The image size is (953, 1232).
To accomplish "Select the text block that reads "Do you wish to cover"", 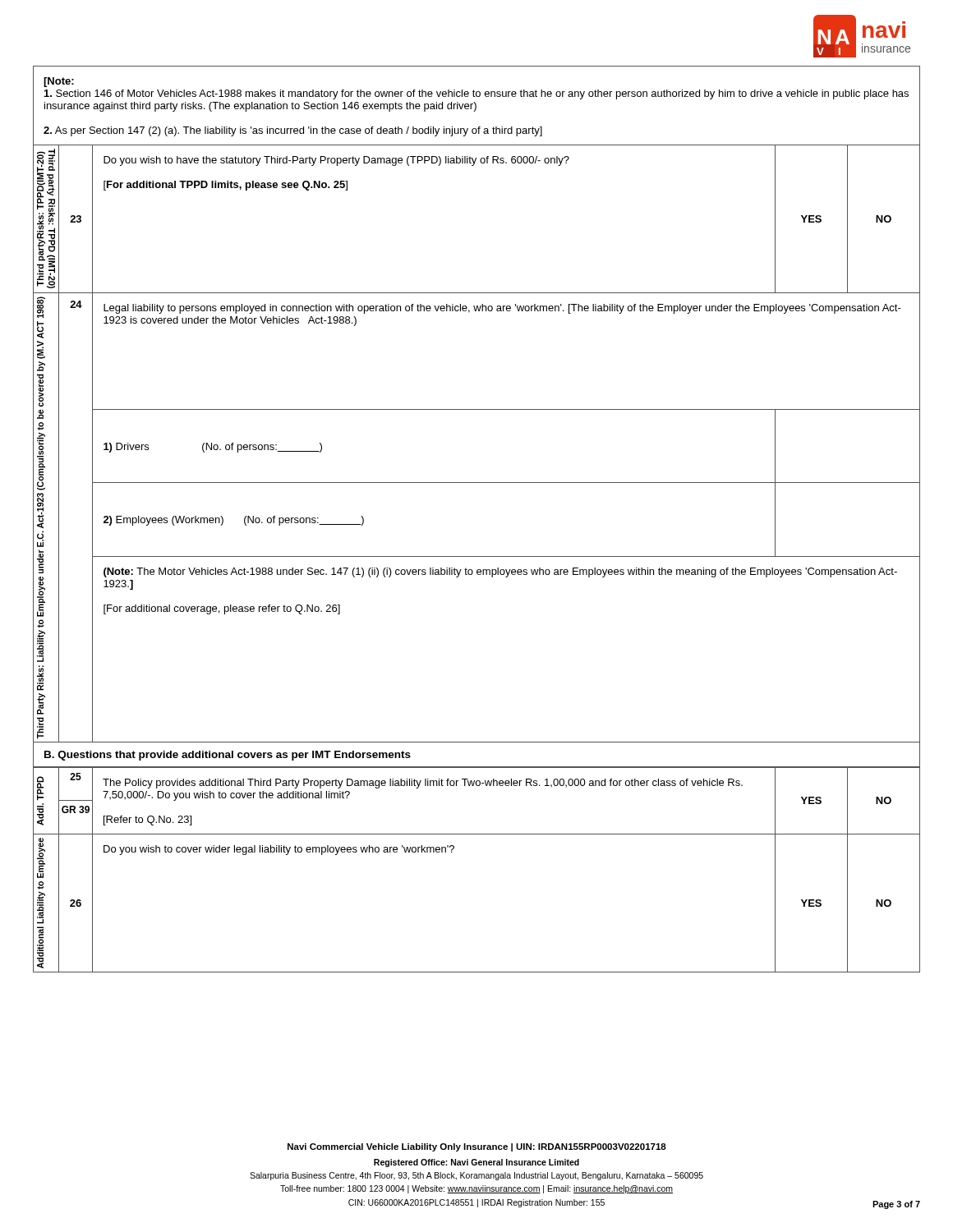I will (279, 849).
